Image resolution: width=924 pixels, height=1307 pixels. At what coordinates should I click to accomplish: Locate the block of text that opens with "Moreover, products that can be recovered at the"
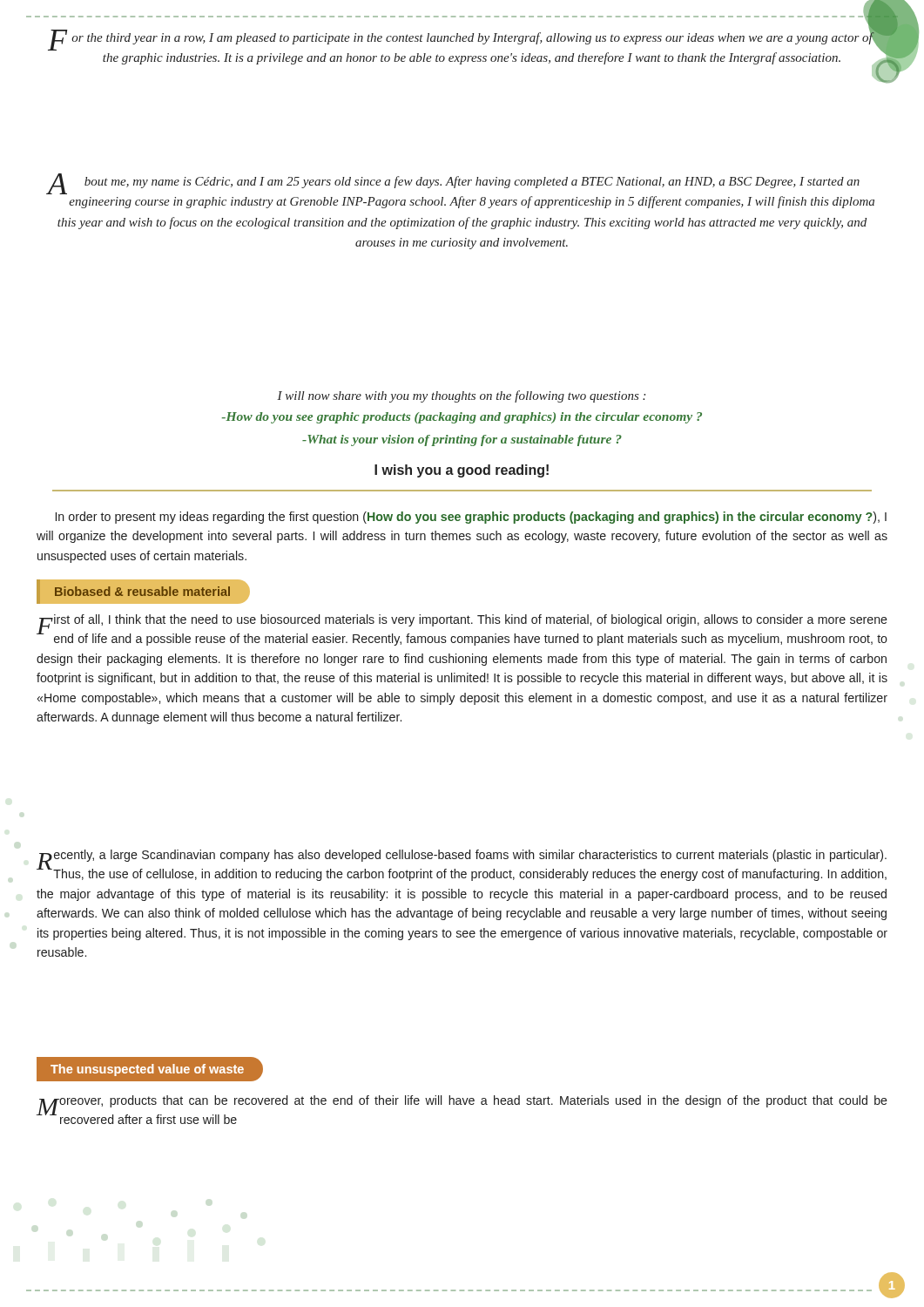pyautogui.click(x=462, y=1109)
